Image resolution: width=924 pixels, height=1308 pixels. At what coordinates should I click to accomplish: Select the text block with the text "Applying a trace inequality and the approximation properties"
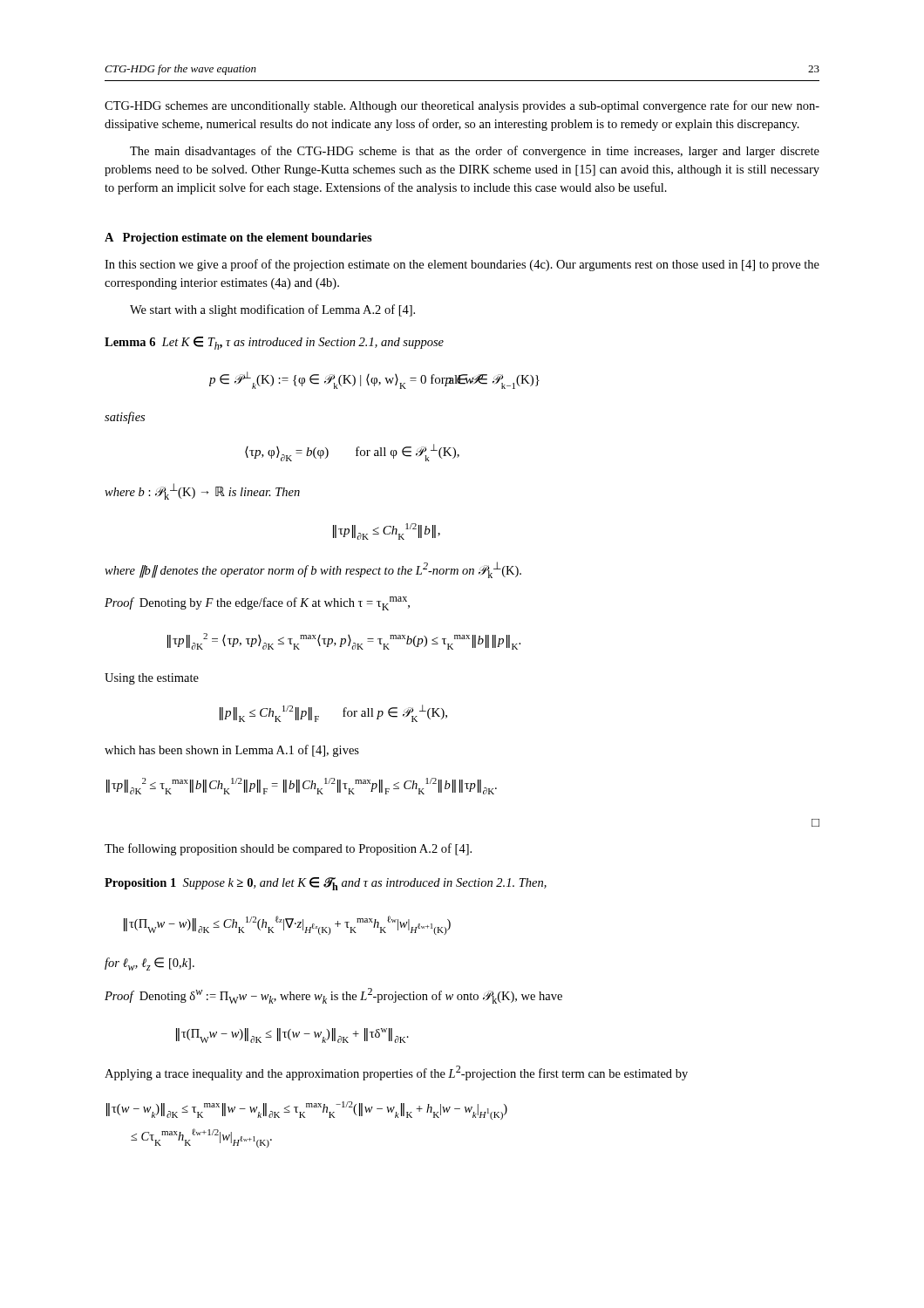click(x=462, y=1072)
